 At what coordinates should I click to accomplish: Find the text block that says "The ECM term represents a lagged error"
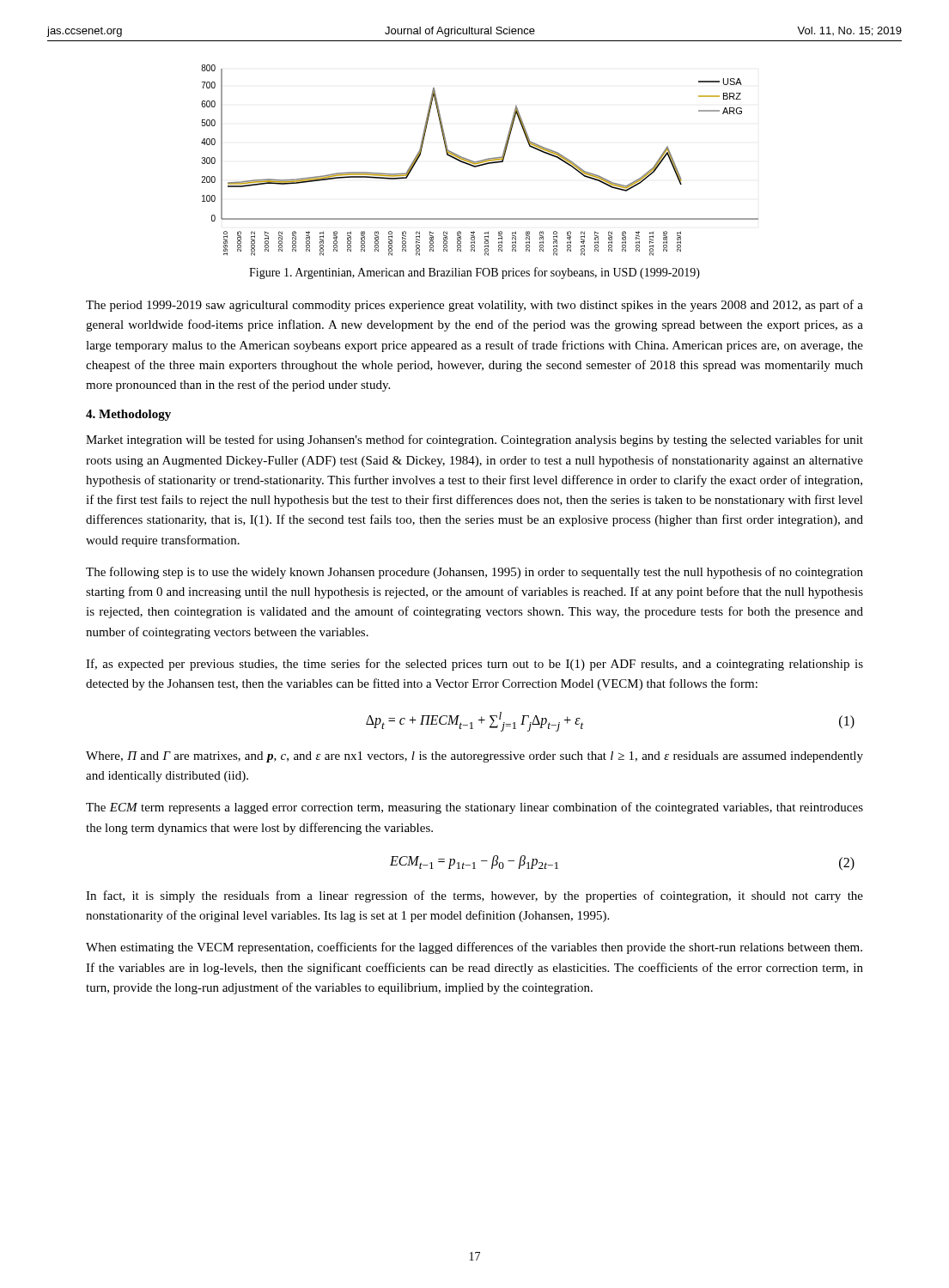474,817
